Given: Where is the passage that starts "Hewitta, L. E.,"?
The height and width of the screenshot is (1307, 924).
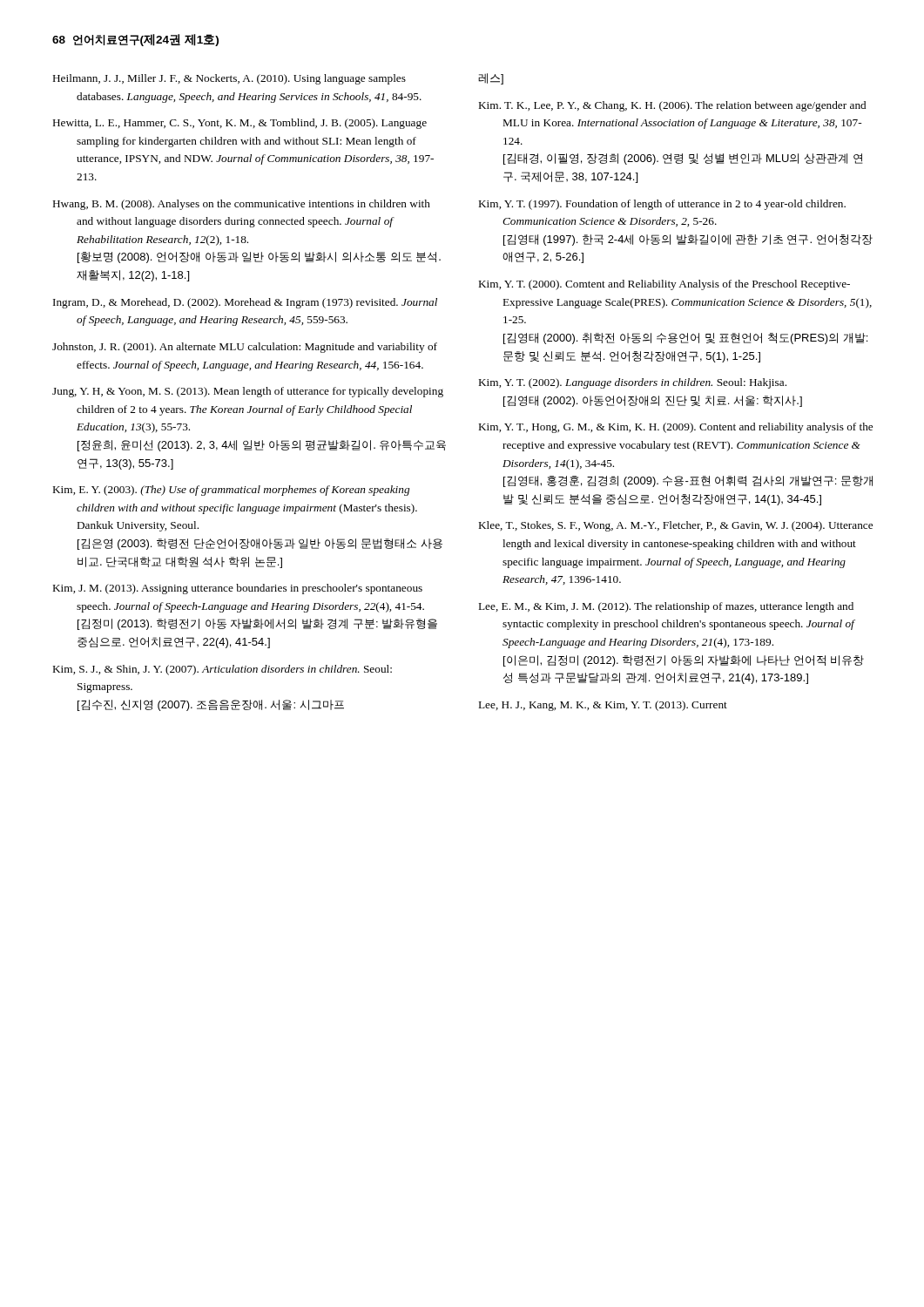Looking at the screenshot, I should pyautogui.click(x=243, y=150).
